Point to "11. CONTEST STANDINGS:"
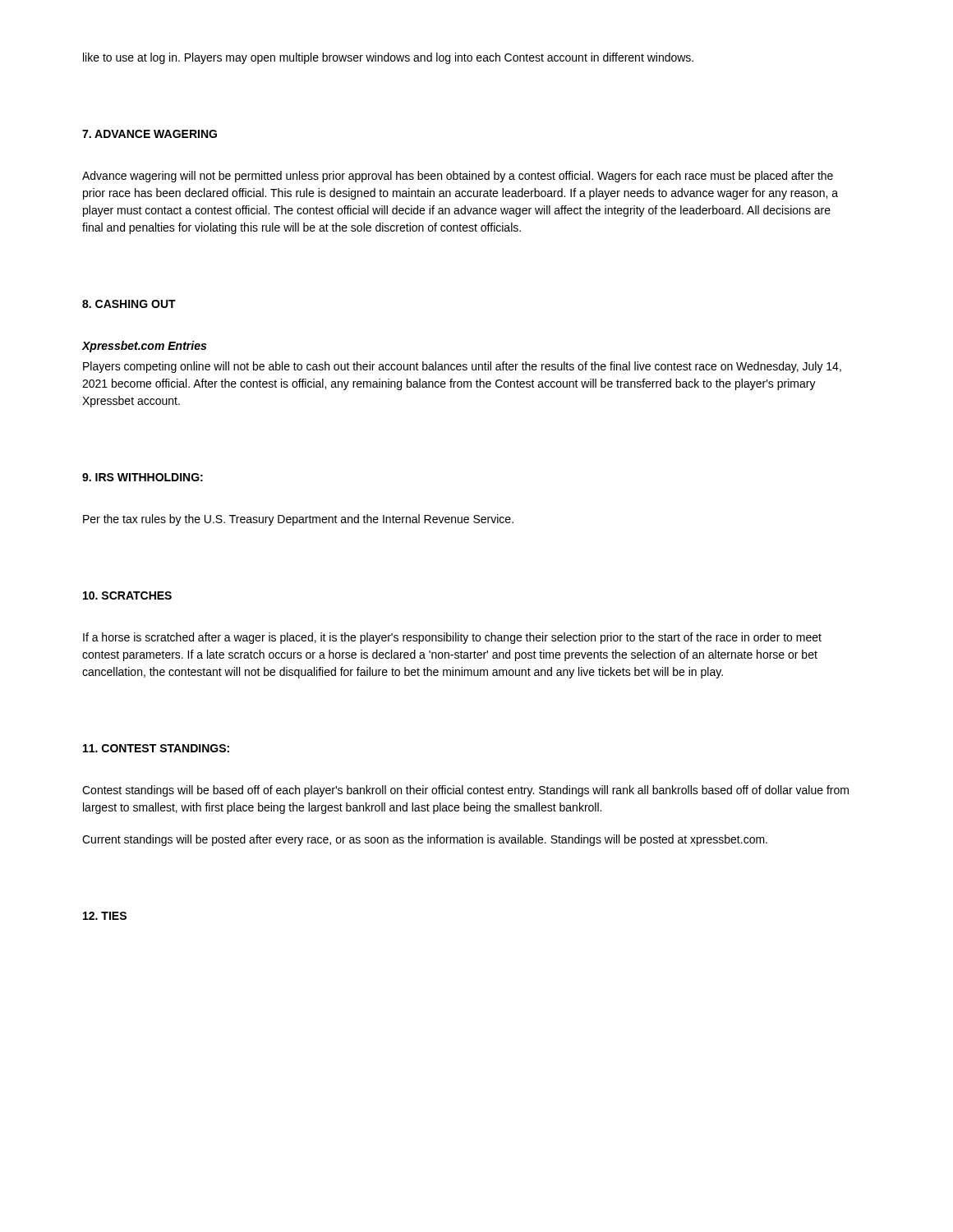 pos(156,748)
